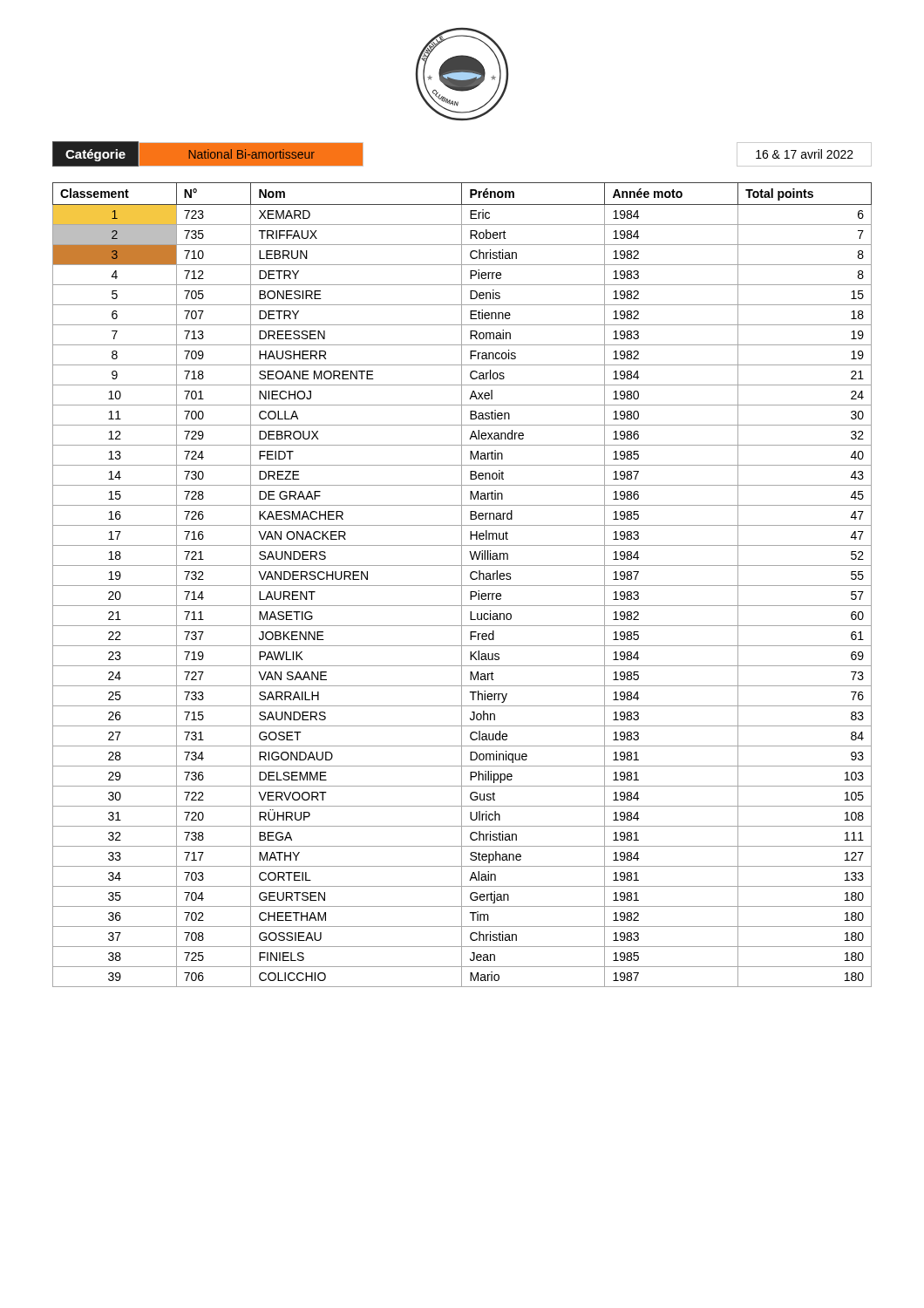The height and width of the screenshot is (1308, 924).
Task: Find the logo
Action: (462, 76)
